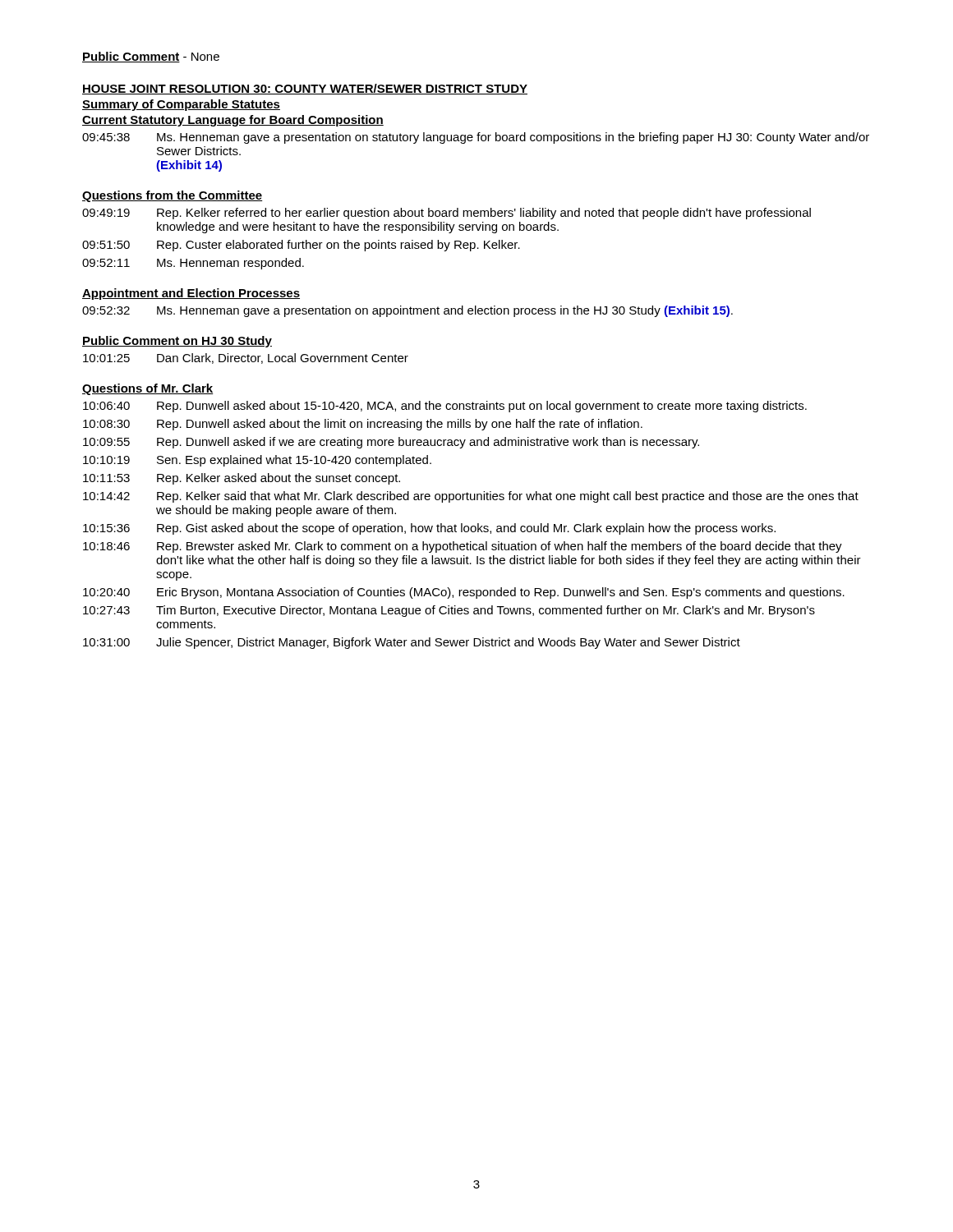Locate the passage starting "Public Comment on HJ 30 Study"
The image size is (953, 1232).
(x=177, y=340)
